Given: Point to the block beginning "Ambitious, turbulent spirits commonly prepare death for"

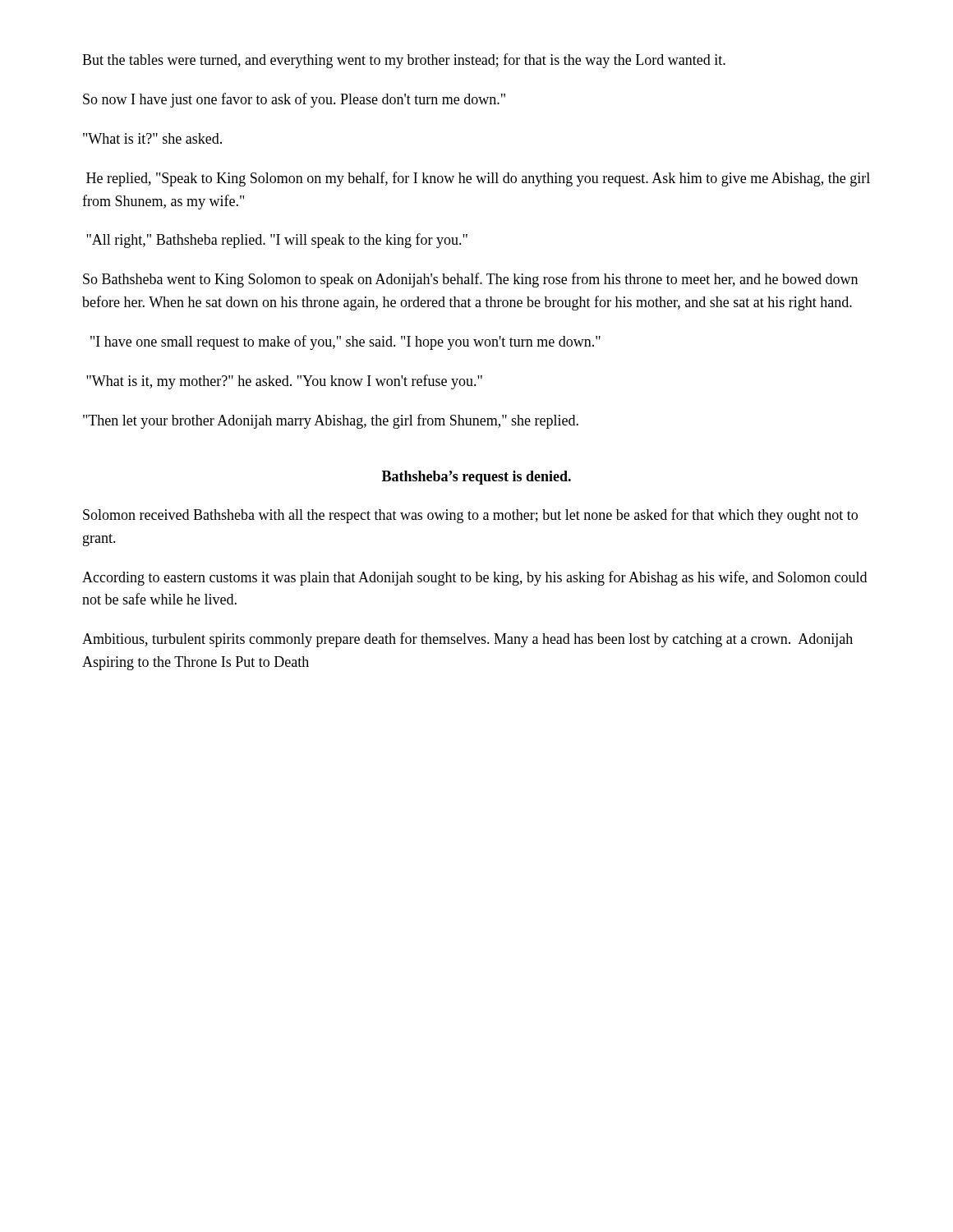Looking at the screenshot, I should tap(468, 651).
